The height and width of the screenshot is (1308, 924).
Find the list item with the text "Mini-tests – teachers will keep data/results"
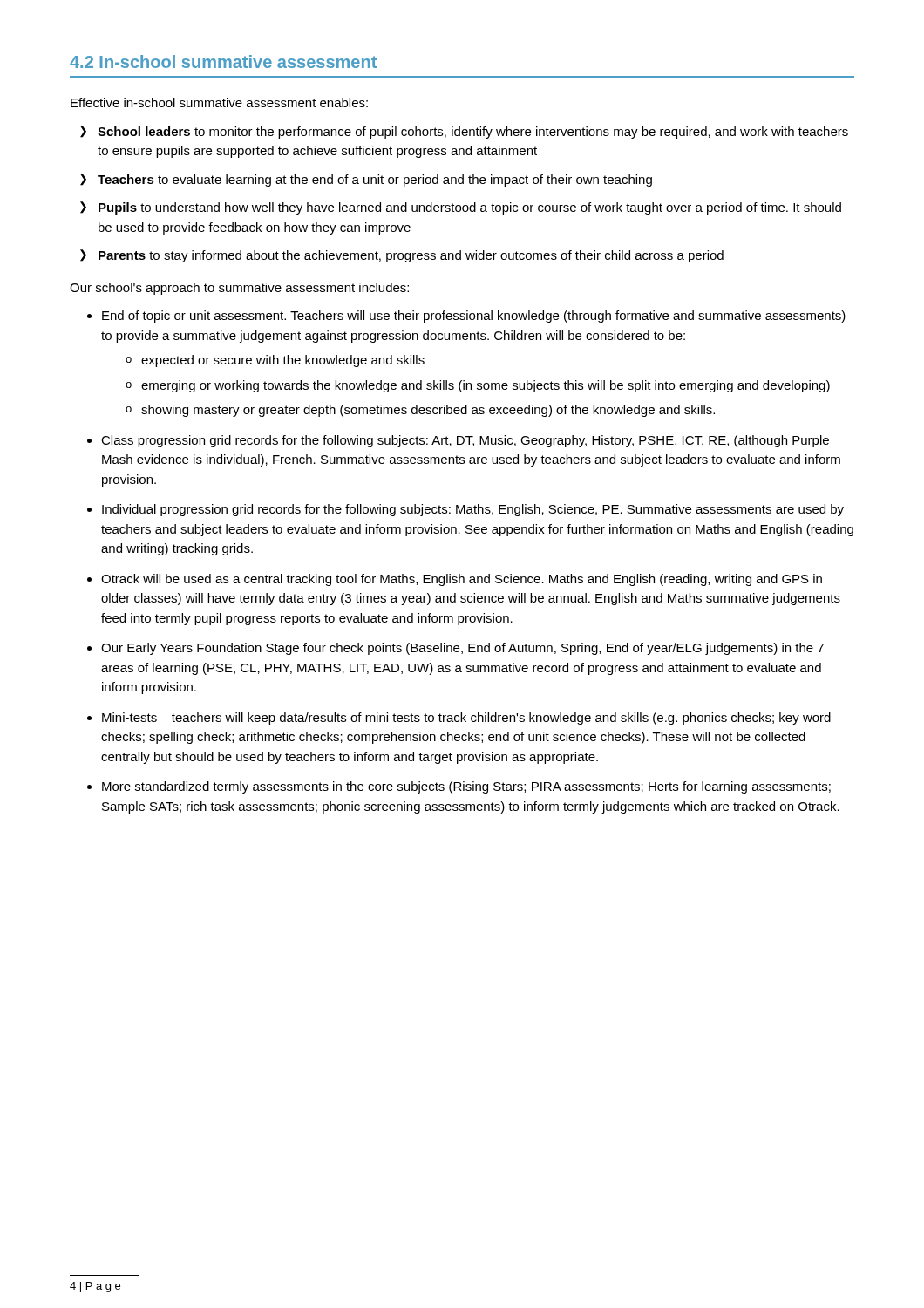click(466, 736)
